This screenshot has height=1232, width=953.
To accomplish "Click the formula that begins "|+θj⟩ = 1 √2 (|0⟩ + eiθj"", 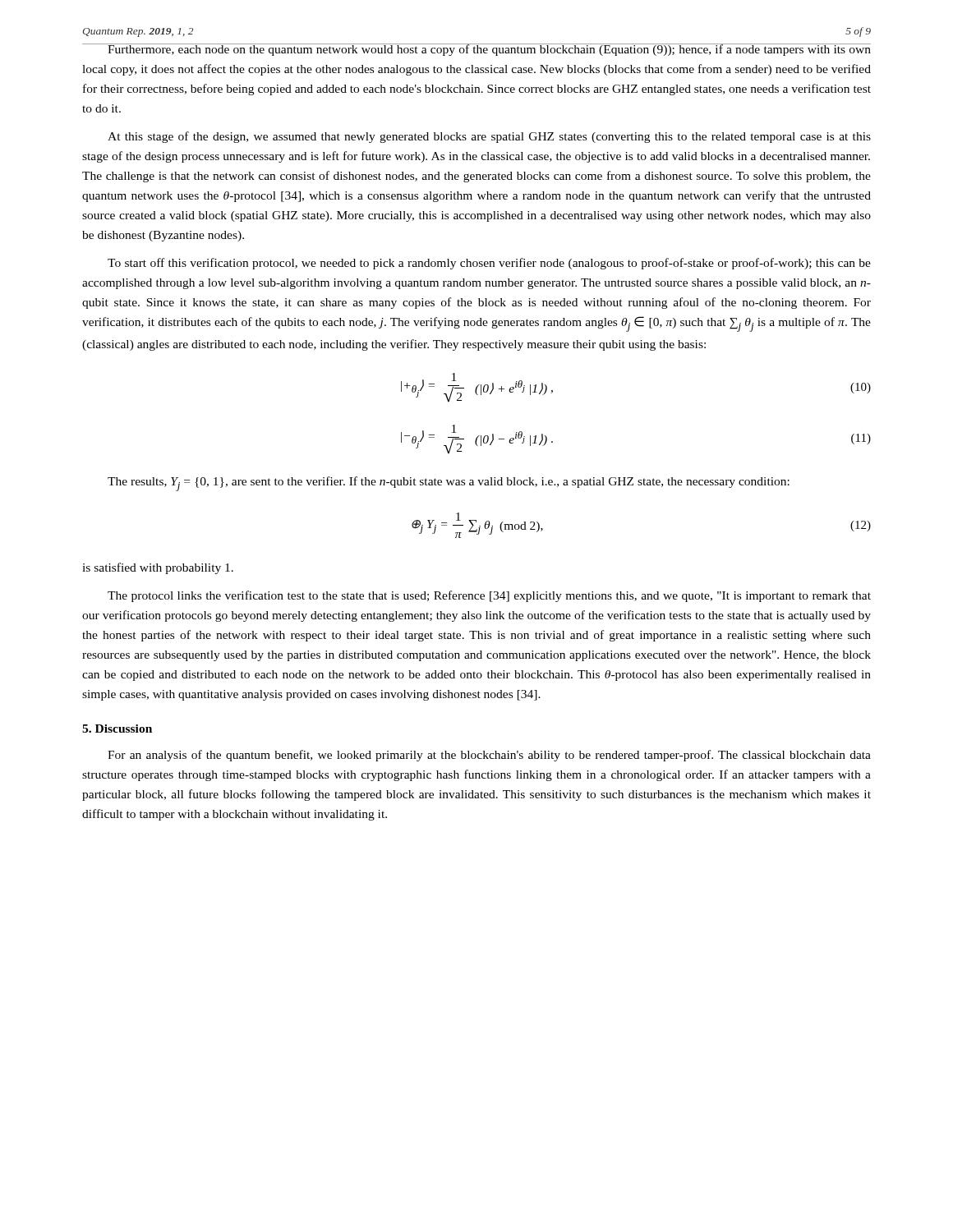I will click(476, 387).
